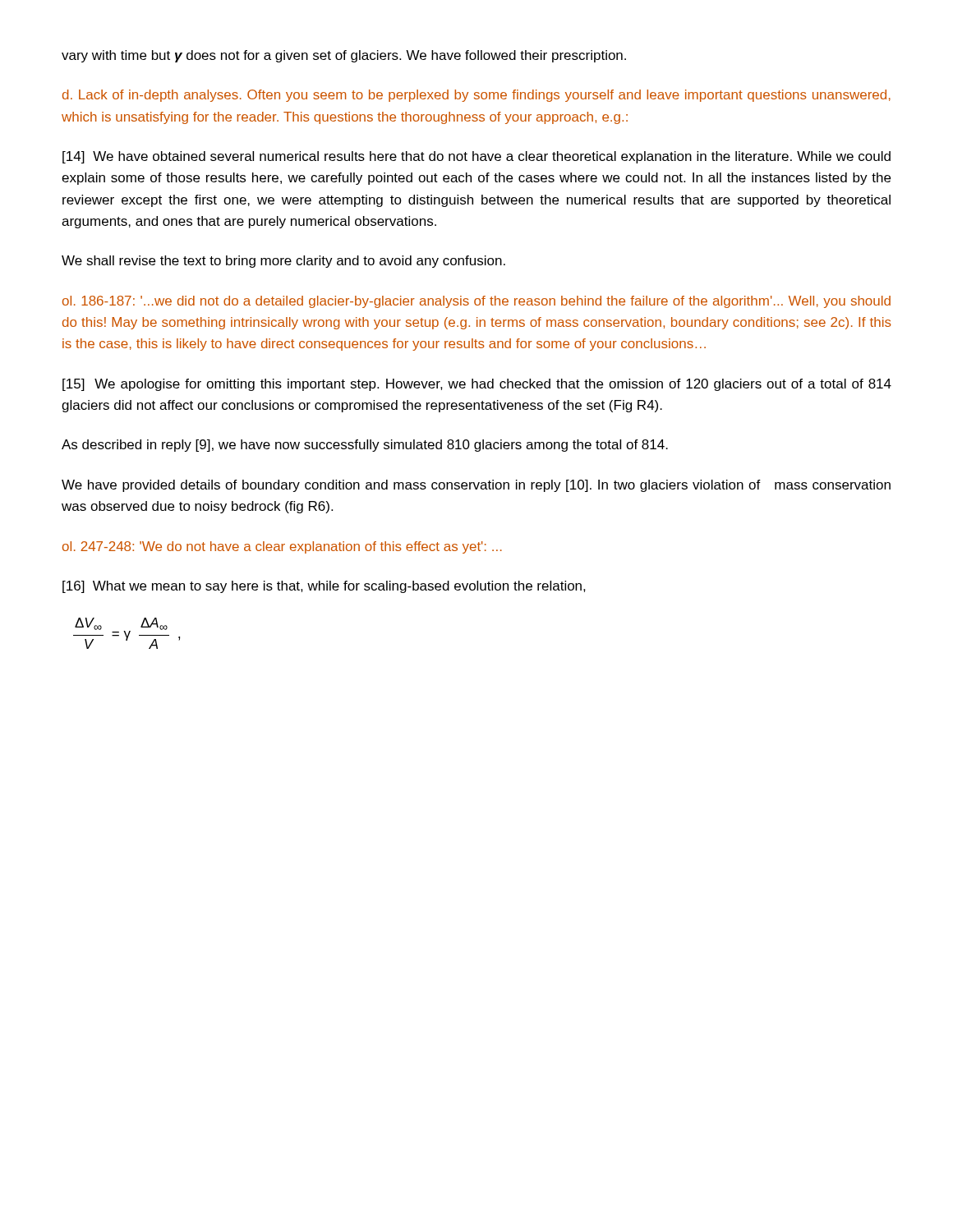Screen dimensions: 1232x953
Task: Find the text block with the text "ol. 186-187: '...we did not do"
Action: [x=476, y=322]
